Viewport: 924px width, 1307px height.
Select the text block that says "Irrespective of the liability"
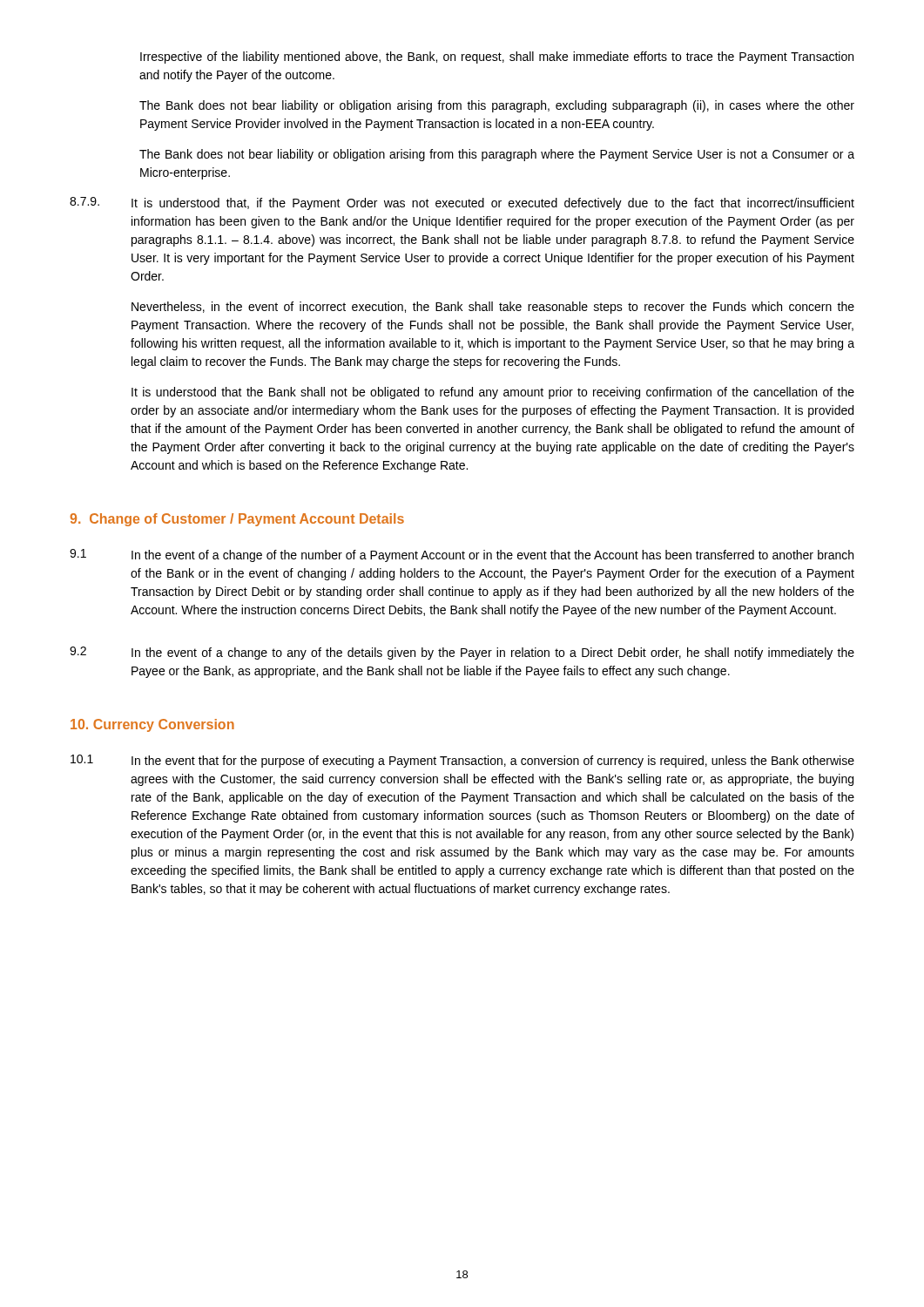[x=497, y=66]
